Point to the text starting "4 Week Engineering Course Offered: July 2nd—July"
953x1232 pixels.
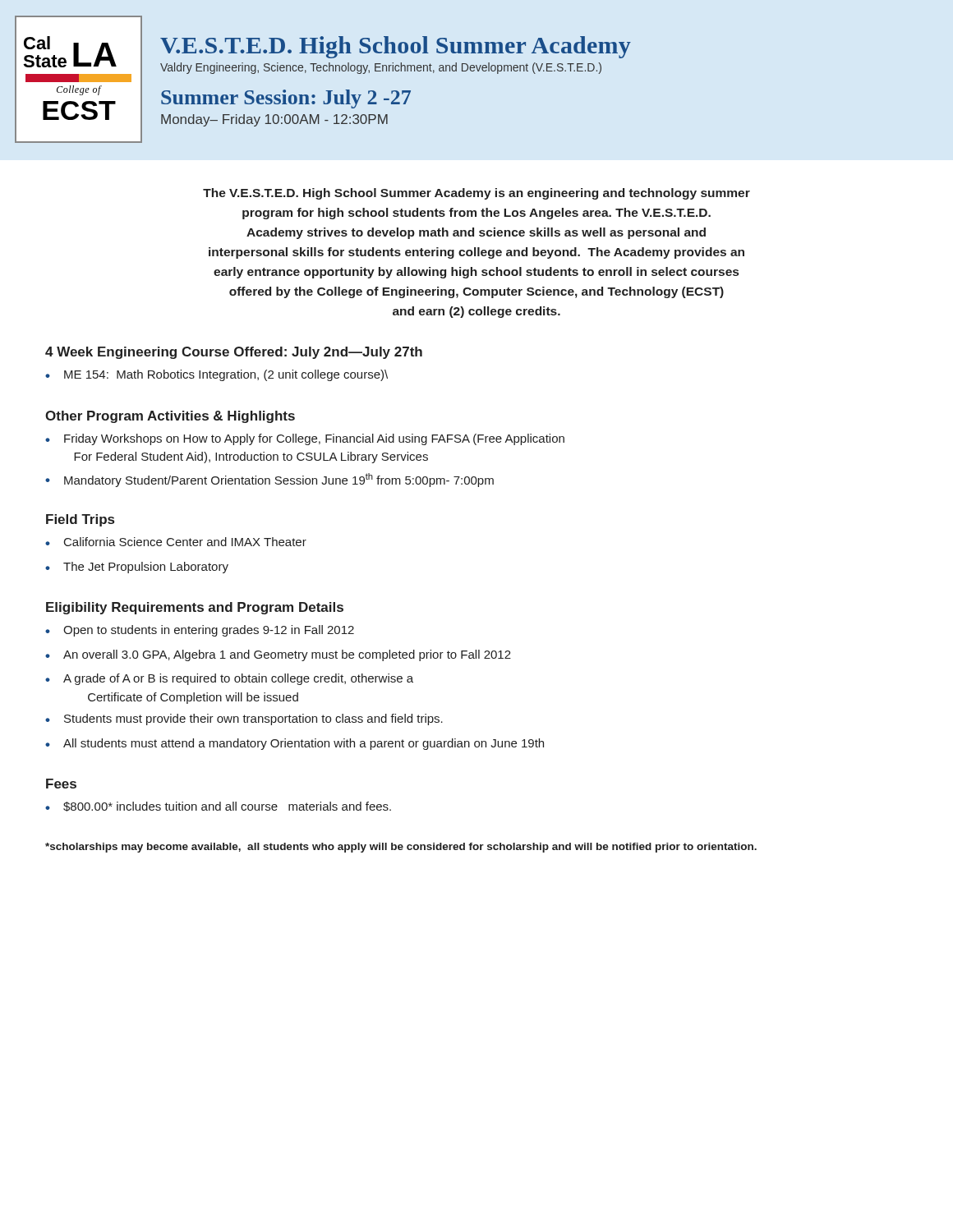tap(234, 352)
